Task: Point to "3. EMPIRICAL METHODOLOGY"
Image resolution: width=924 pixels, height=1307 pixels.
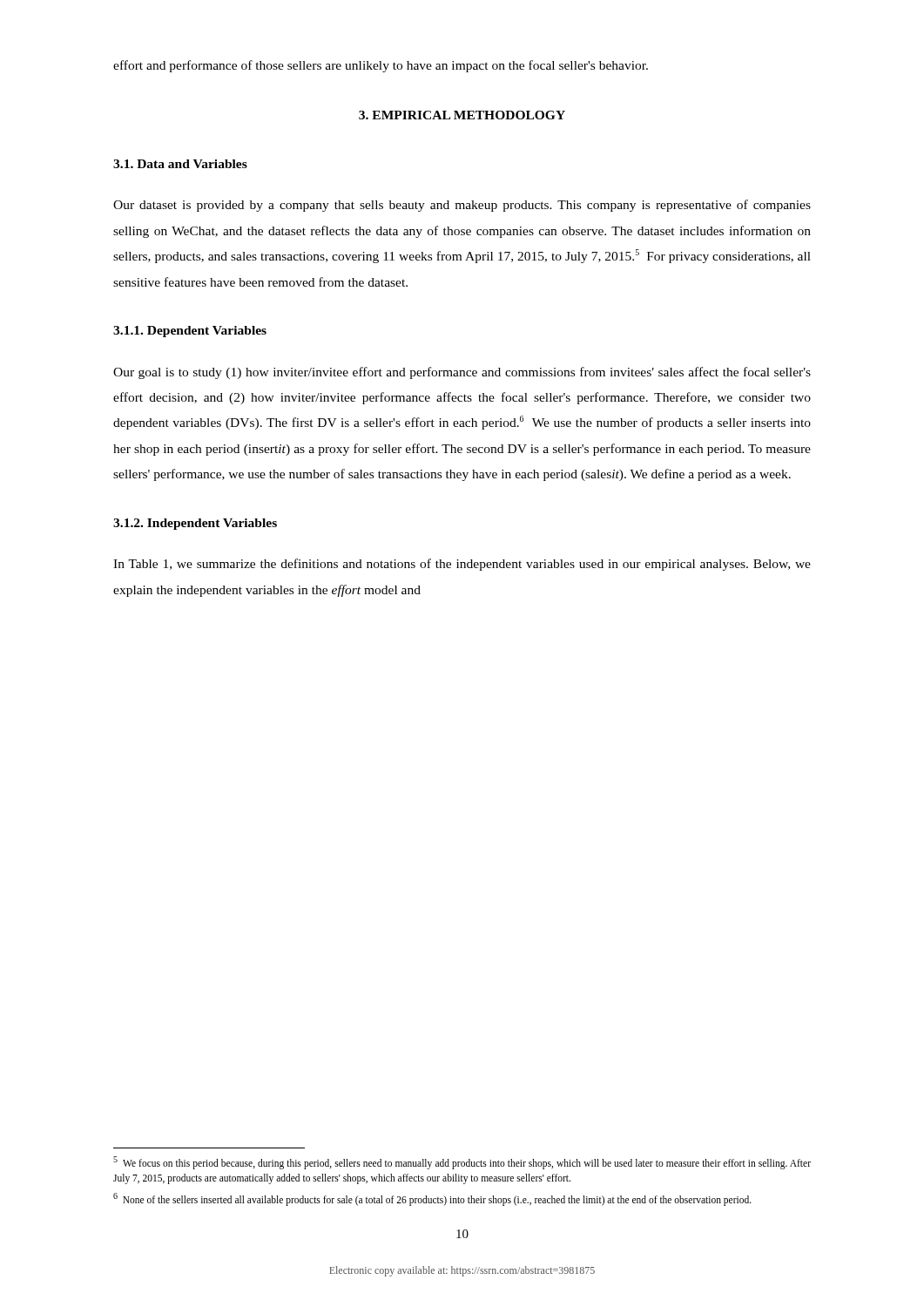Action: click(x=462, y=115)
